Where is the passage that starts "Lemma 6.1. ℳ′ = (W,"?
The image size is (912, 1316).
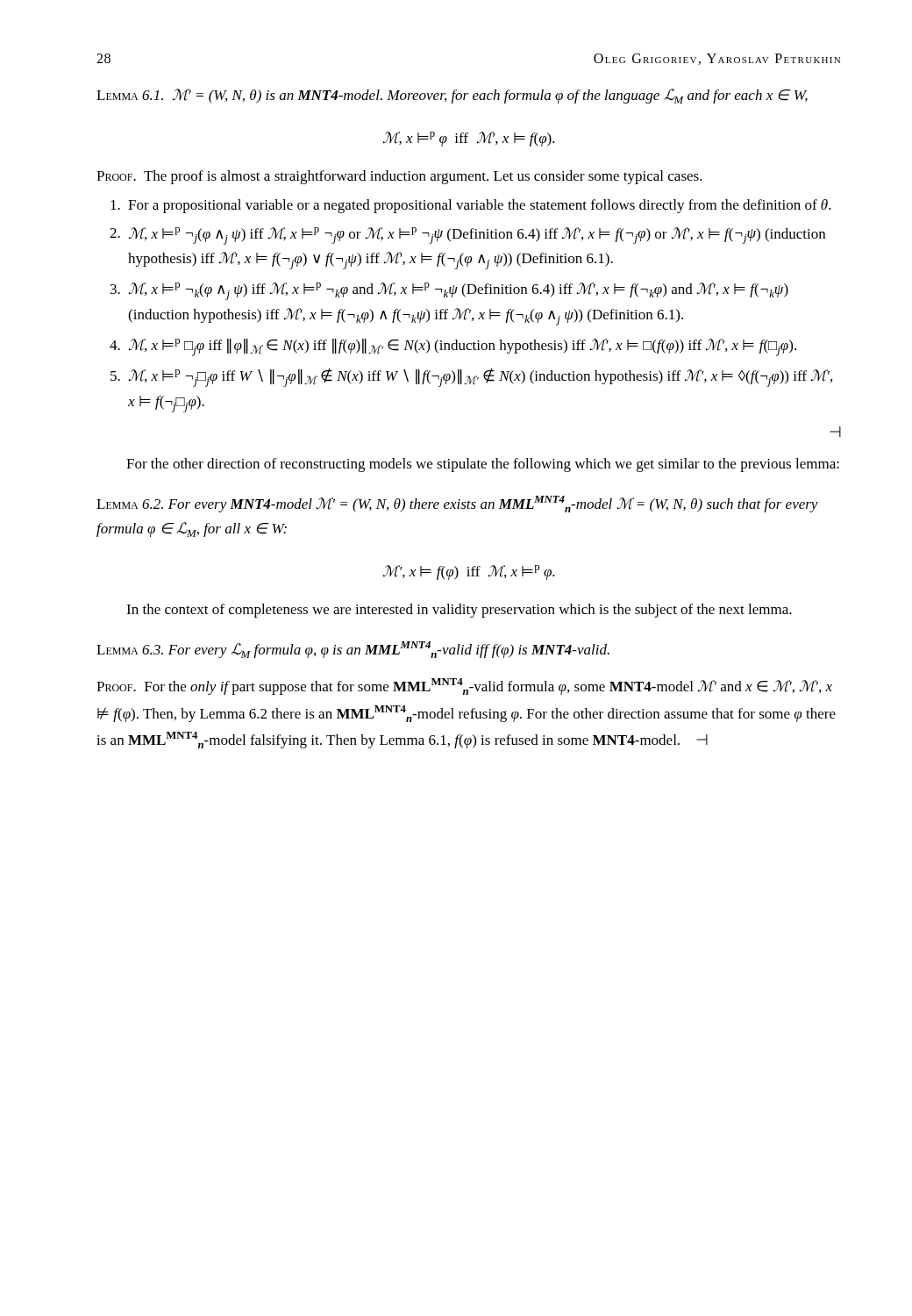coord(452,97)
